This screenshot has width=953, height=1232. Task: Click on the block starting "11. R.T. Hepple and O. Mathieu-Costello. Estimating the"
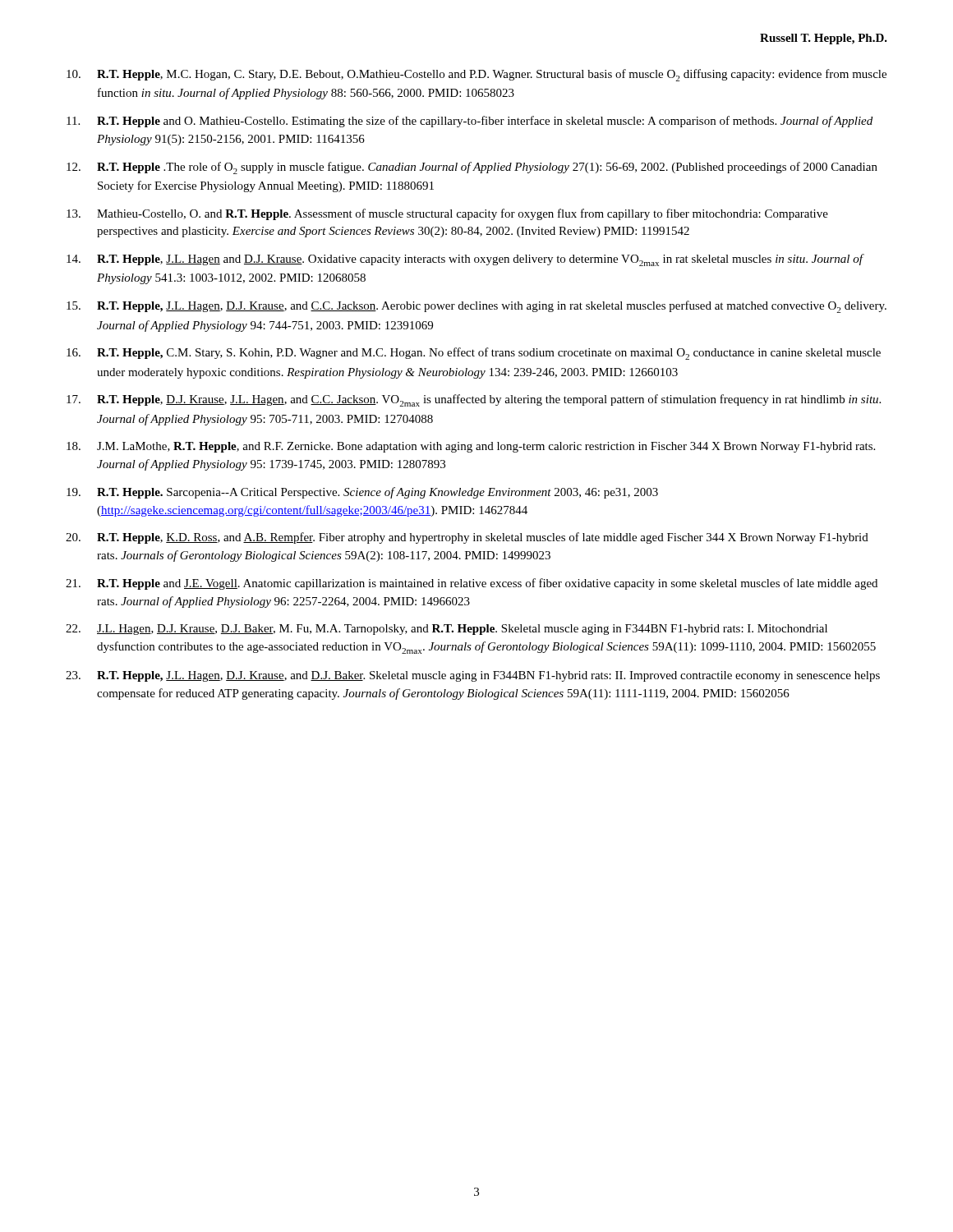tap(476, 130)
